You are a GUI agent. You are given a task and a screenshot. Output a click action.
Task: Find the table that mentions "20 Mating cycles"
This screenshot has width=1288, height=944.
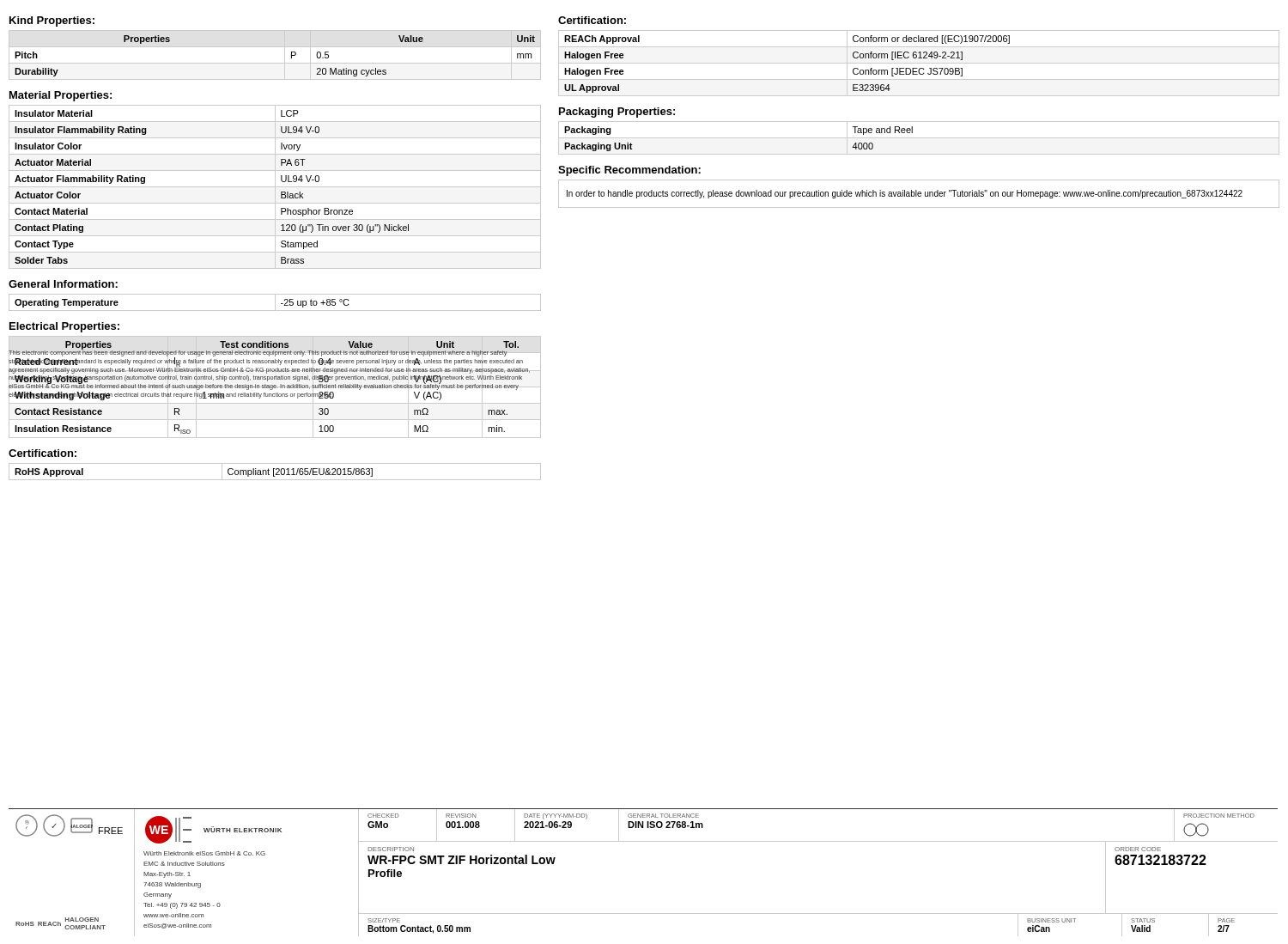click(275, 55)
